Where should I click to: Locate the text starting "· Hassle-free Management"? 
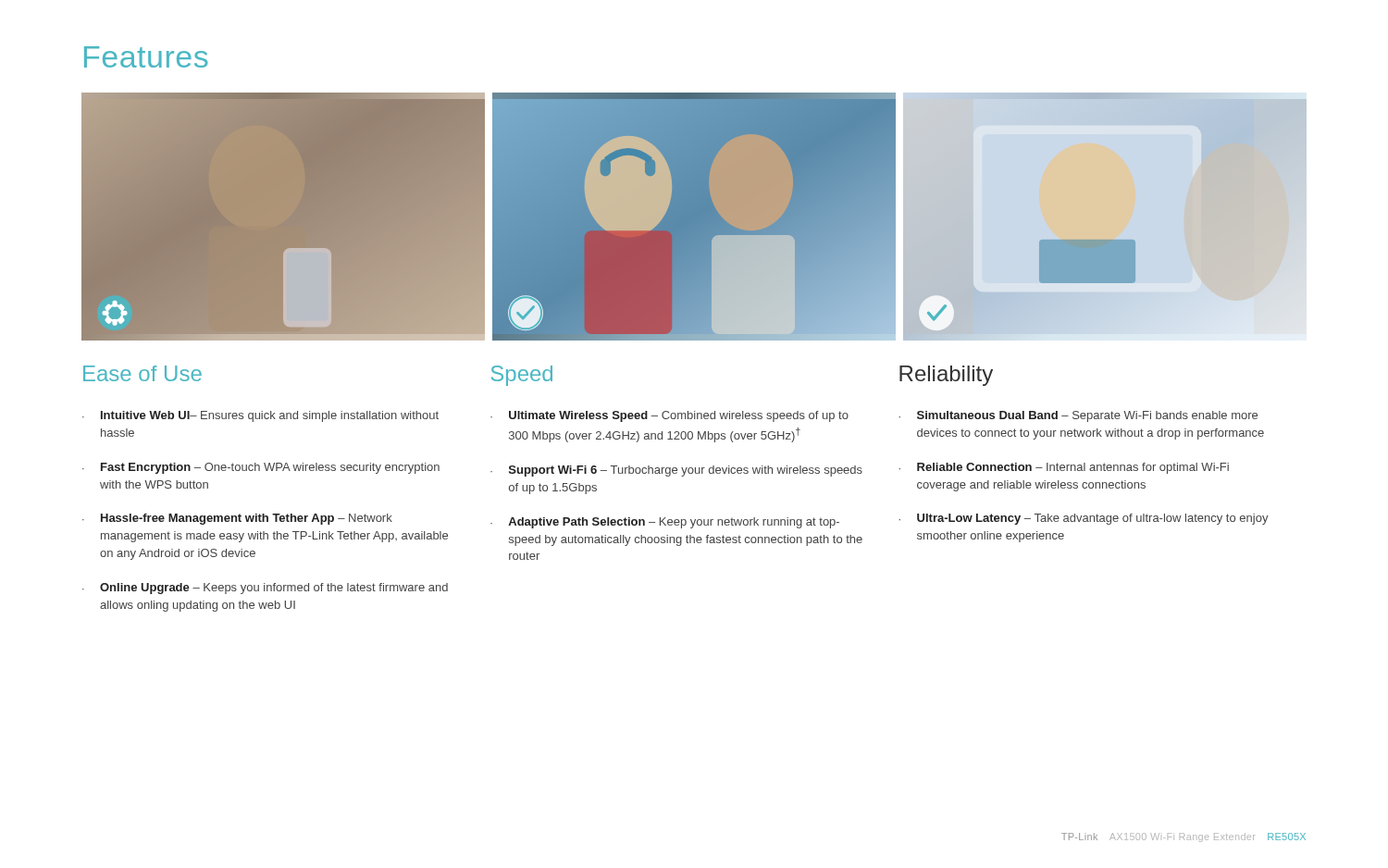(272, 536)
